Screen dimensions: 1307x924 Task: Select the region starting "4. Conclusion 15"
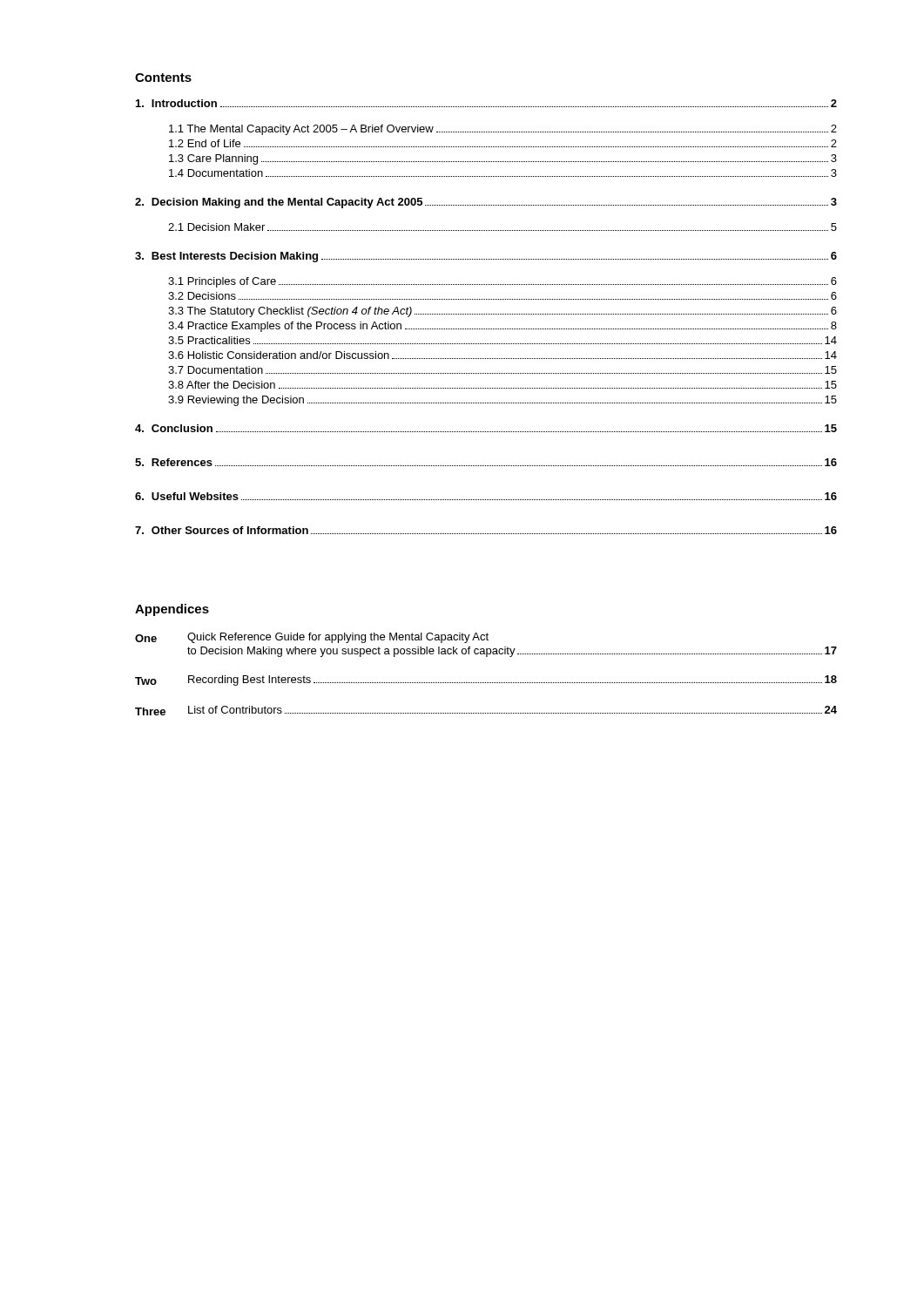486,428
